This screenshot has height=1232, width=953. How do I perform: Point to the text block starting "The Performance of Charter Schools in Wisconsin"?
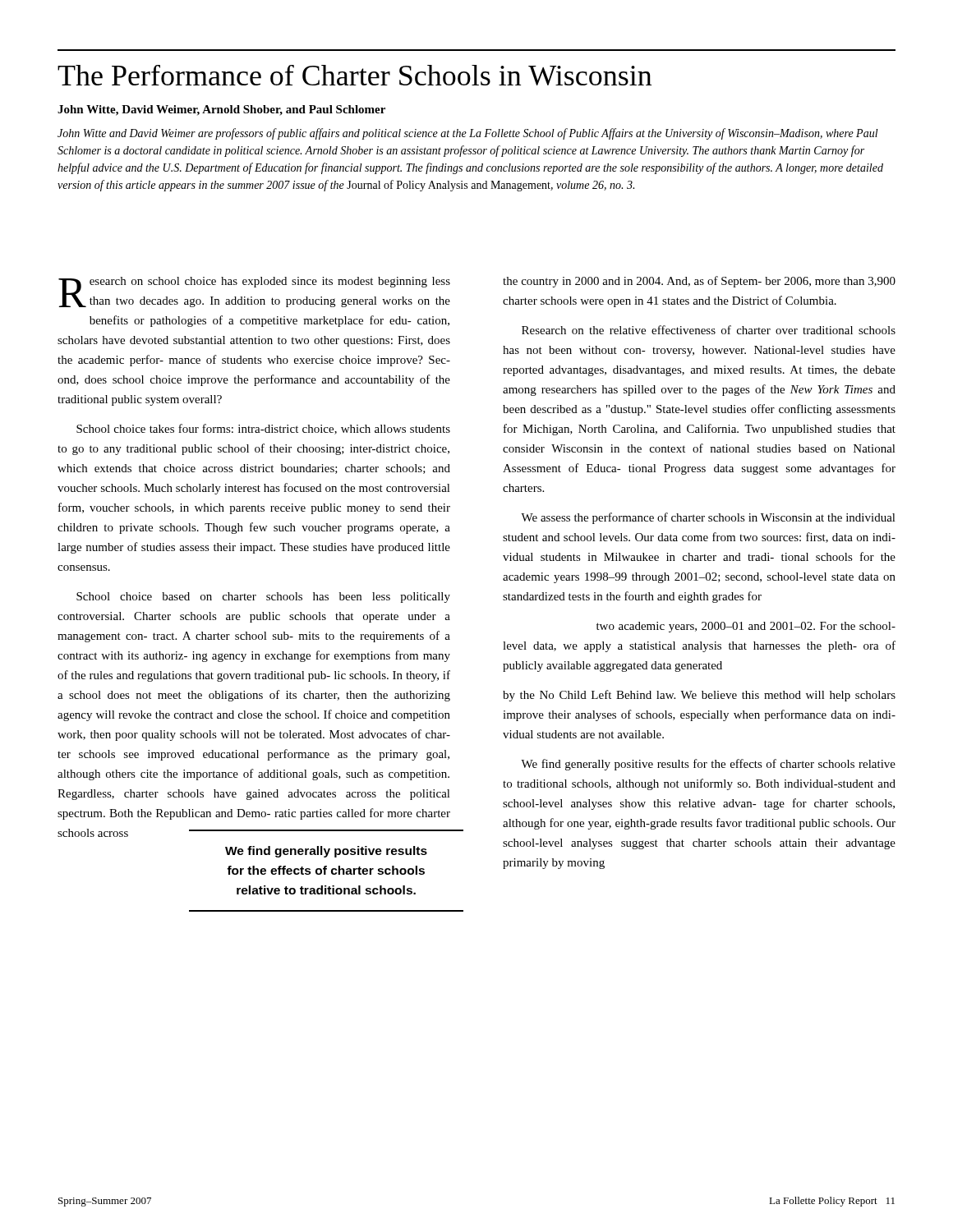click(x=476, y=76)
